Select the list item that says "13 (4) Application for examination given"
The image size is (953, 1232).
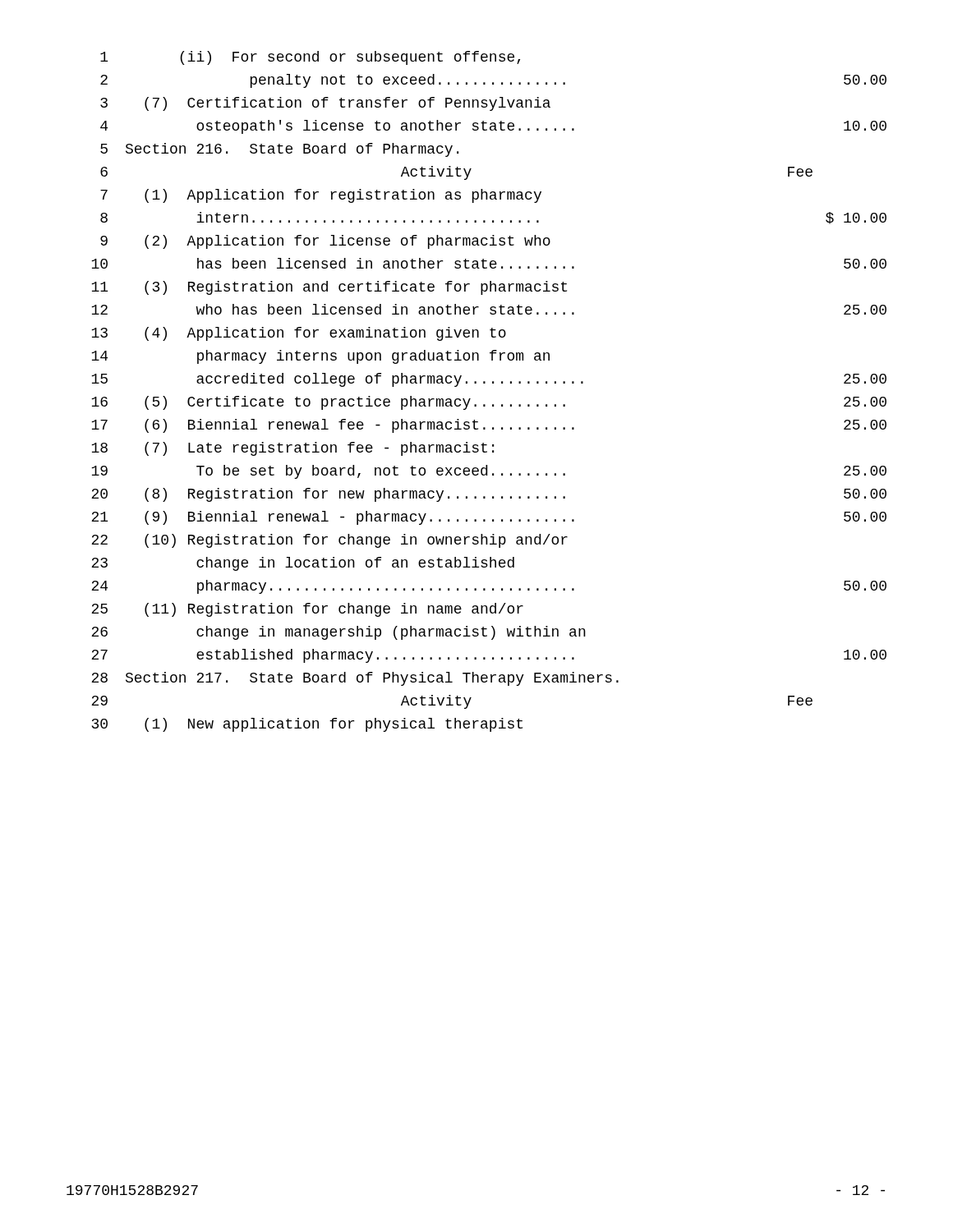click(440, 333)
